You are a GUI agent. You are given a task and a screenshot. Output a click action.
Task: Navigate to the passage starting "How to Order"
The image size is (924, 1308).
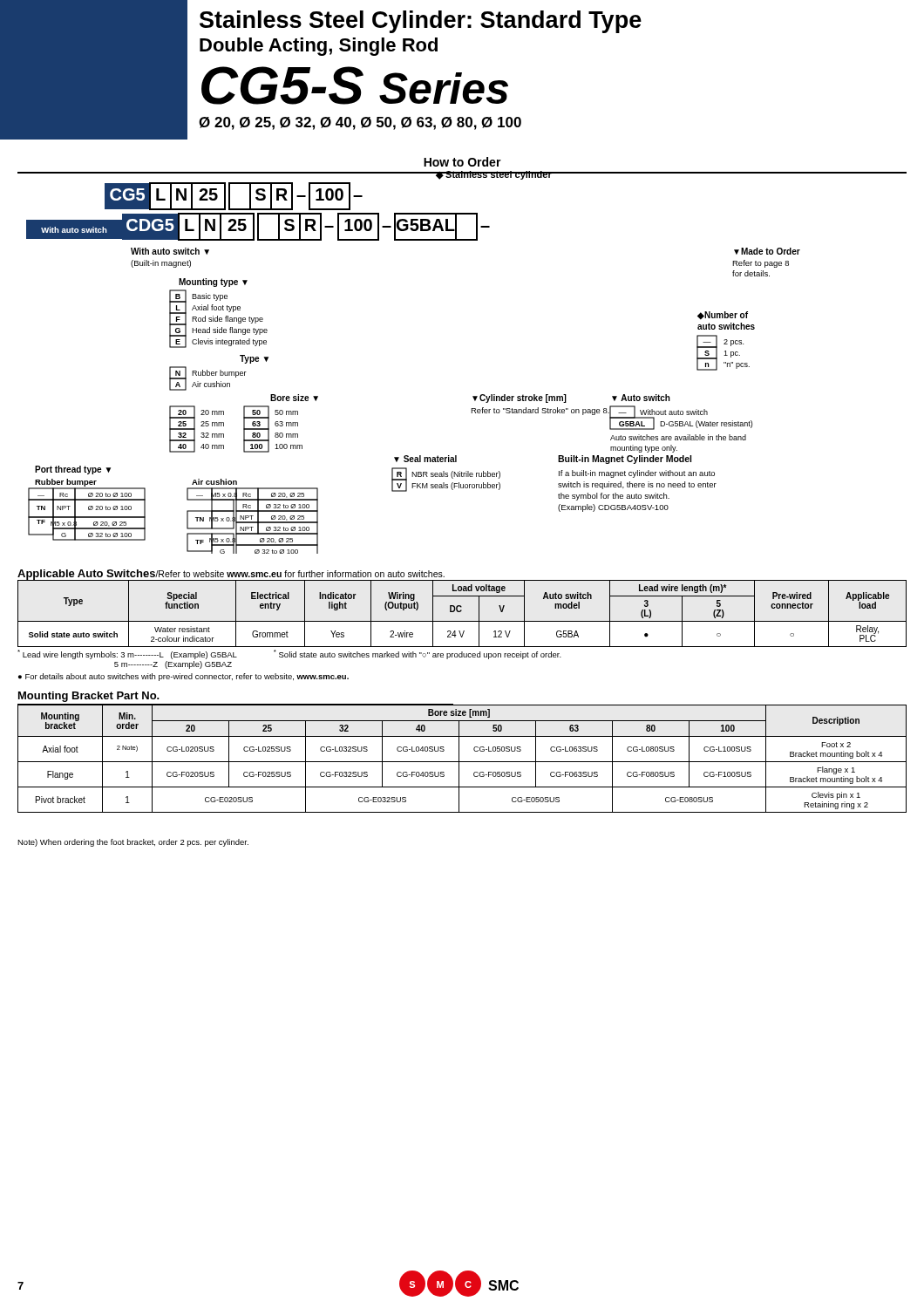click(x=462, y=162)
